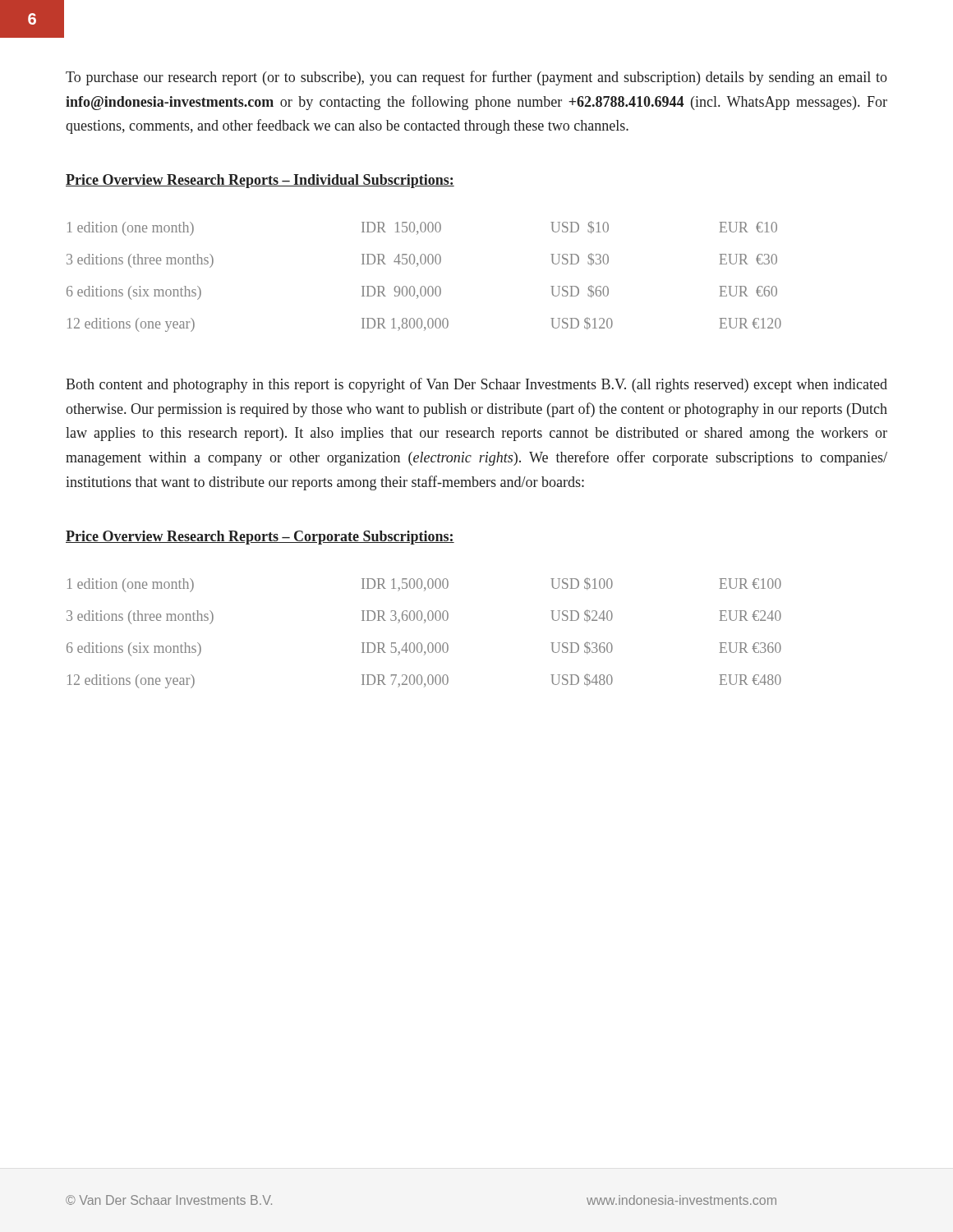Screen dimensions: 1232x953
Task: Find the passage starting "Price Overview Research Reports – Individual Subscriptions:"
Action: 260,180
